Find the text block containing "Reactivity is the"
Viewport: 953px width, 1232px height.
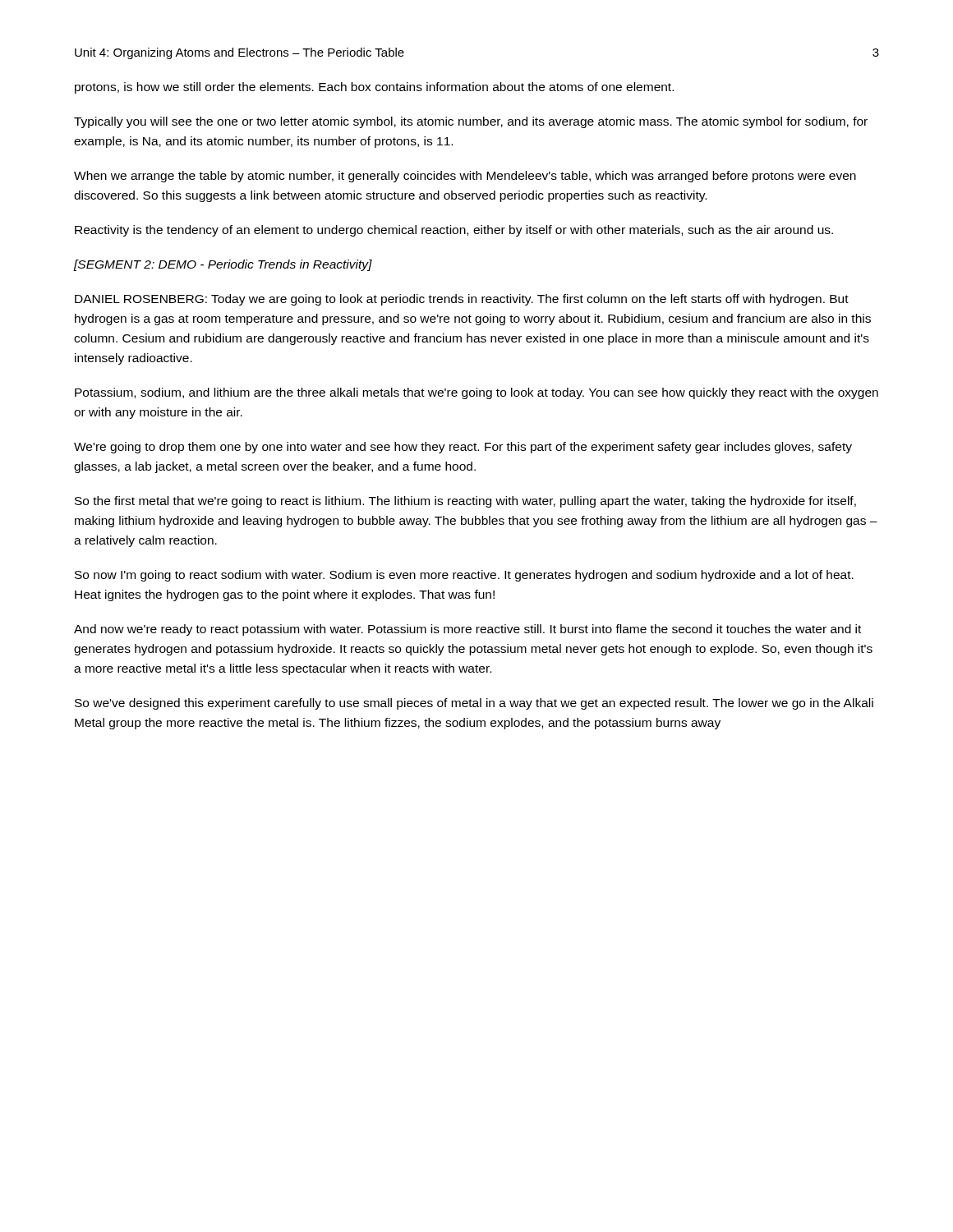[454, 230]
